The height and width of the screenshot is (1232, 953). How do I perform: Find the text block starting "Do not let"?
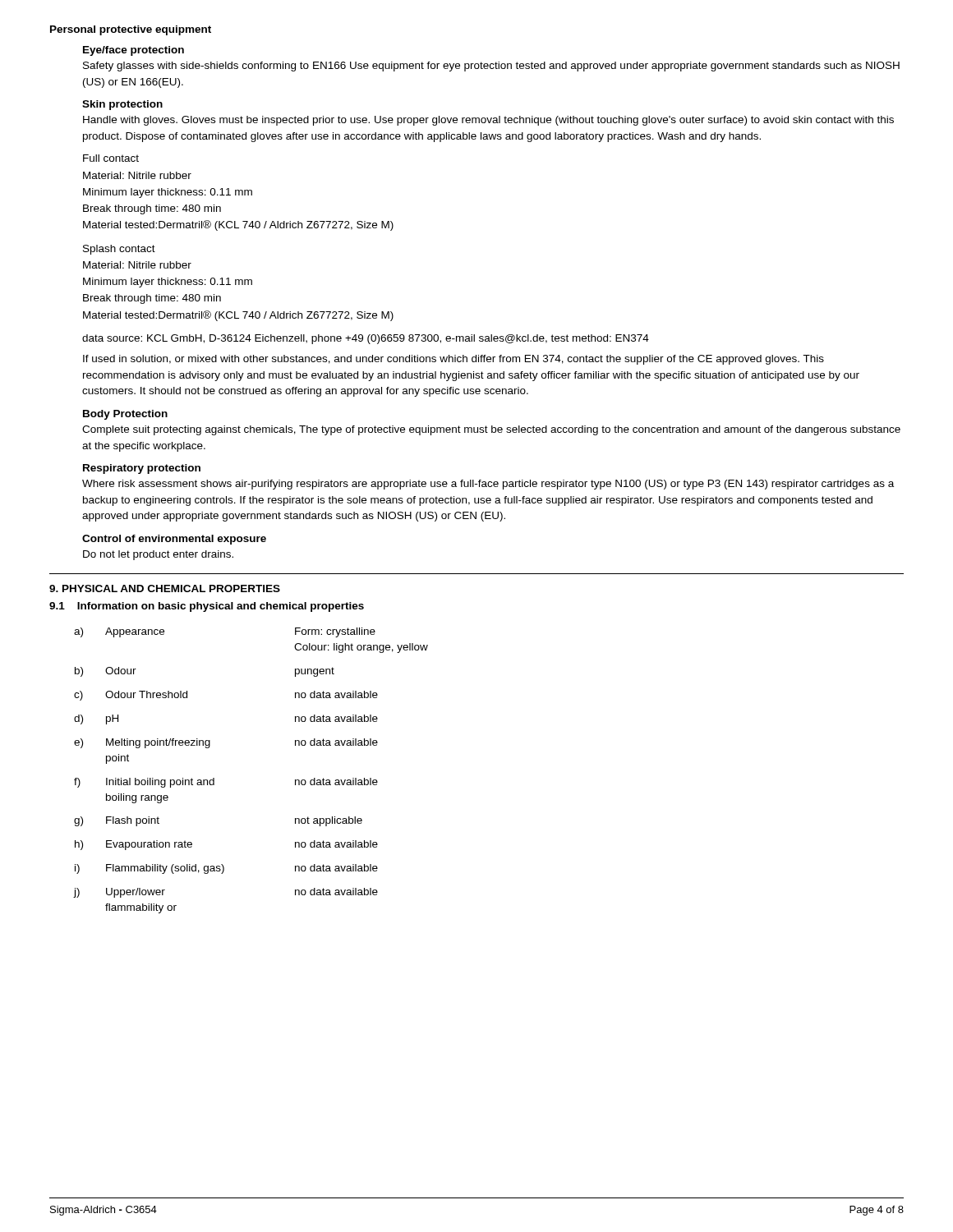coord(158,554)
